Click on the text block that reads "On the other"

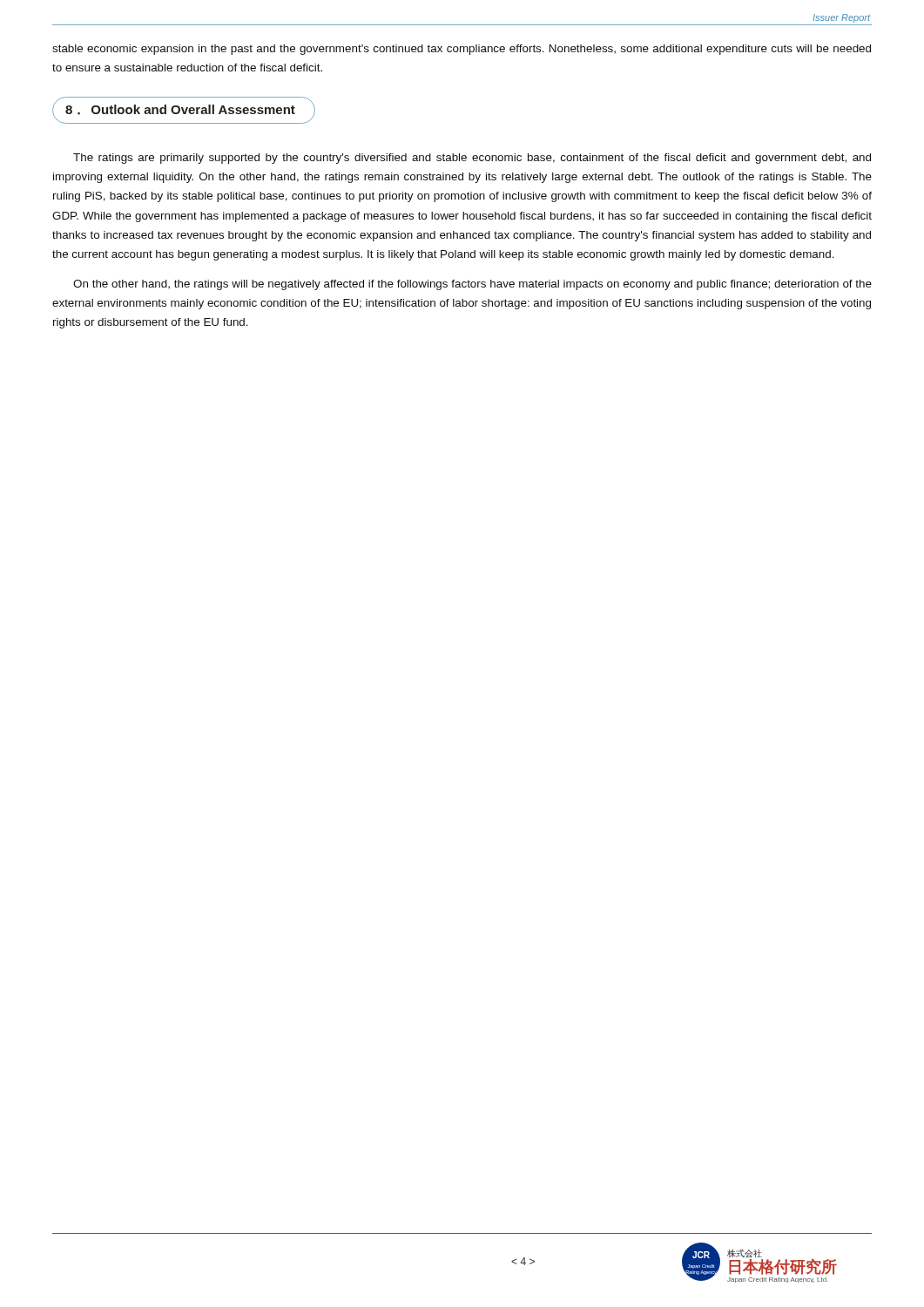pyautogui.click(x=462, y=303)
